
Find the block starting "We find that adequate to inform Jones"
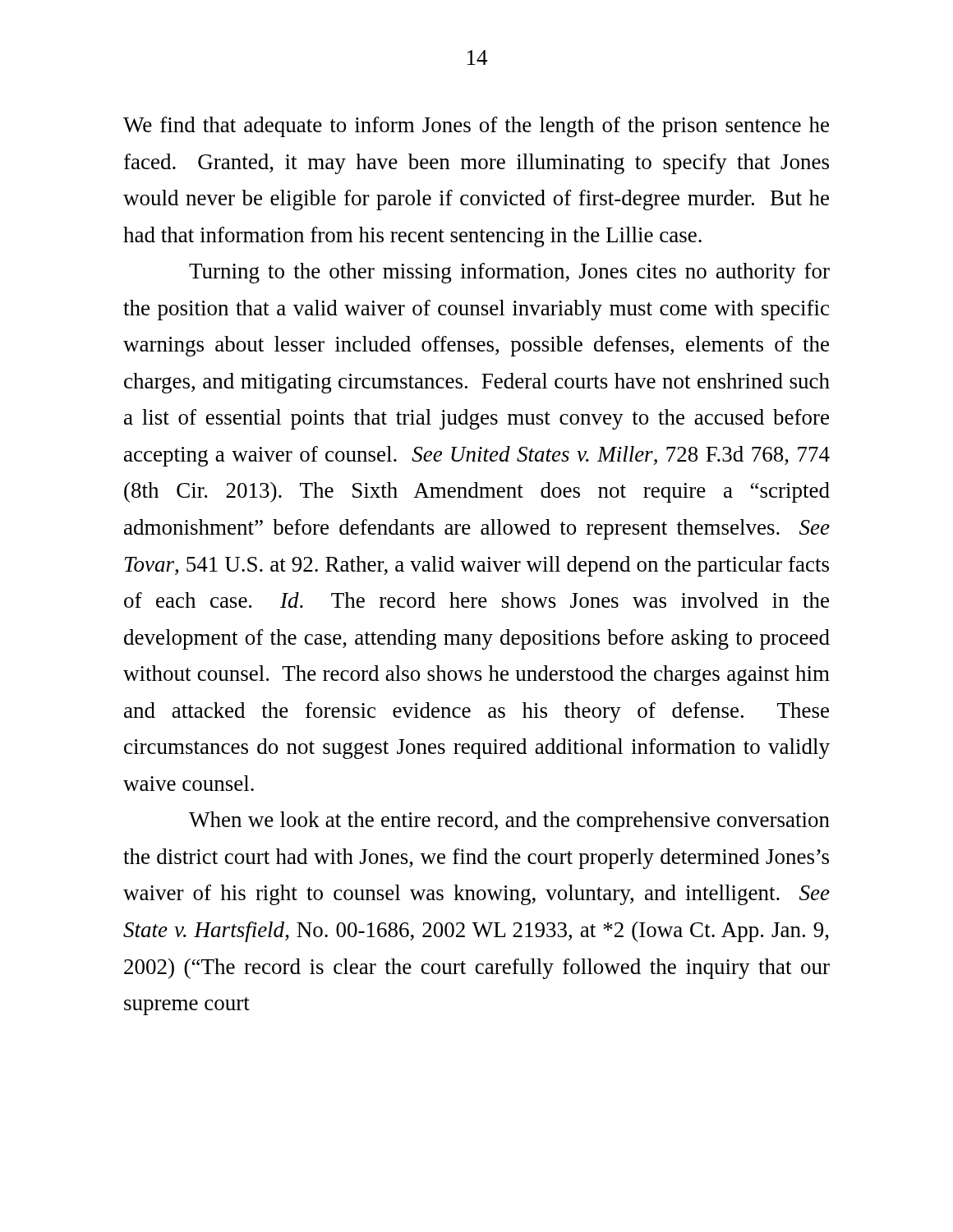[x=476, y=564]
